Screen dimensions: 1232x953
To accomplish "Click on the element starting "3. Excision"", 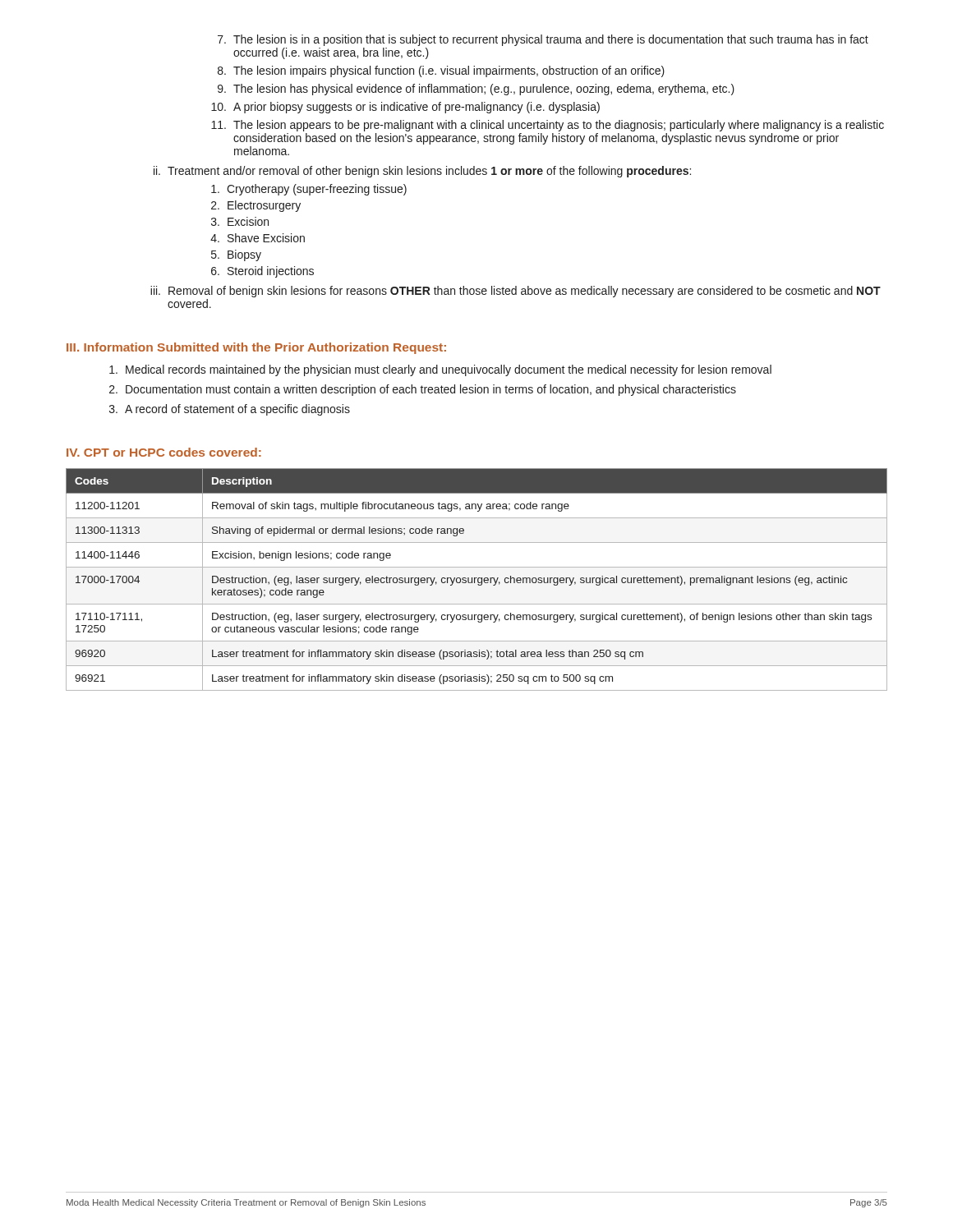I will tap(240, 221).
